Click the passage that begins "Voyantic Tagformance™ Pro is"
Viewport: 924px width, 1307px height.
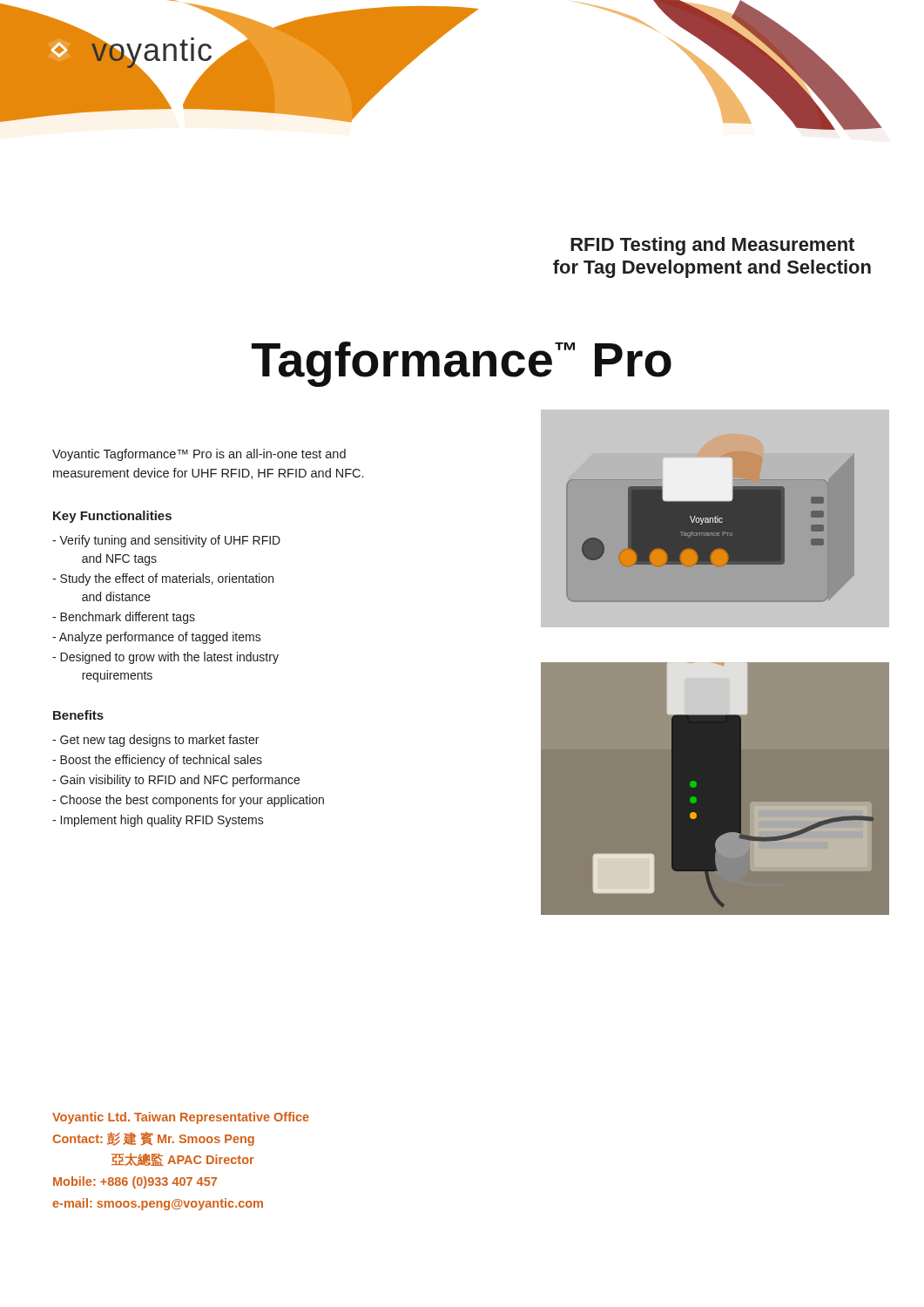pos(208,464)
